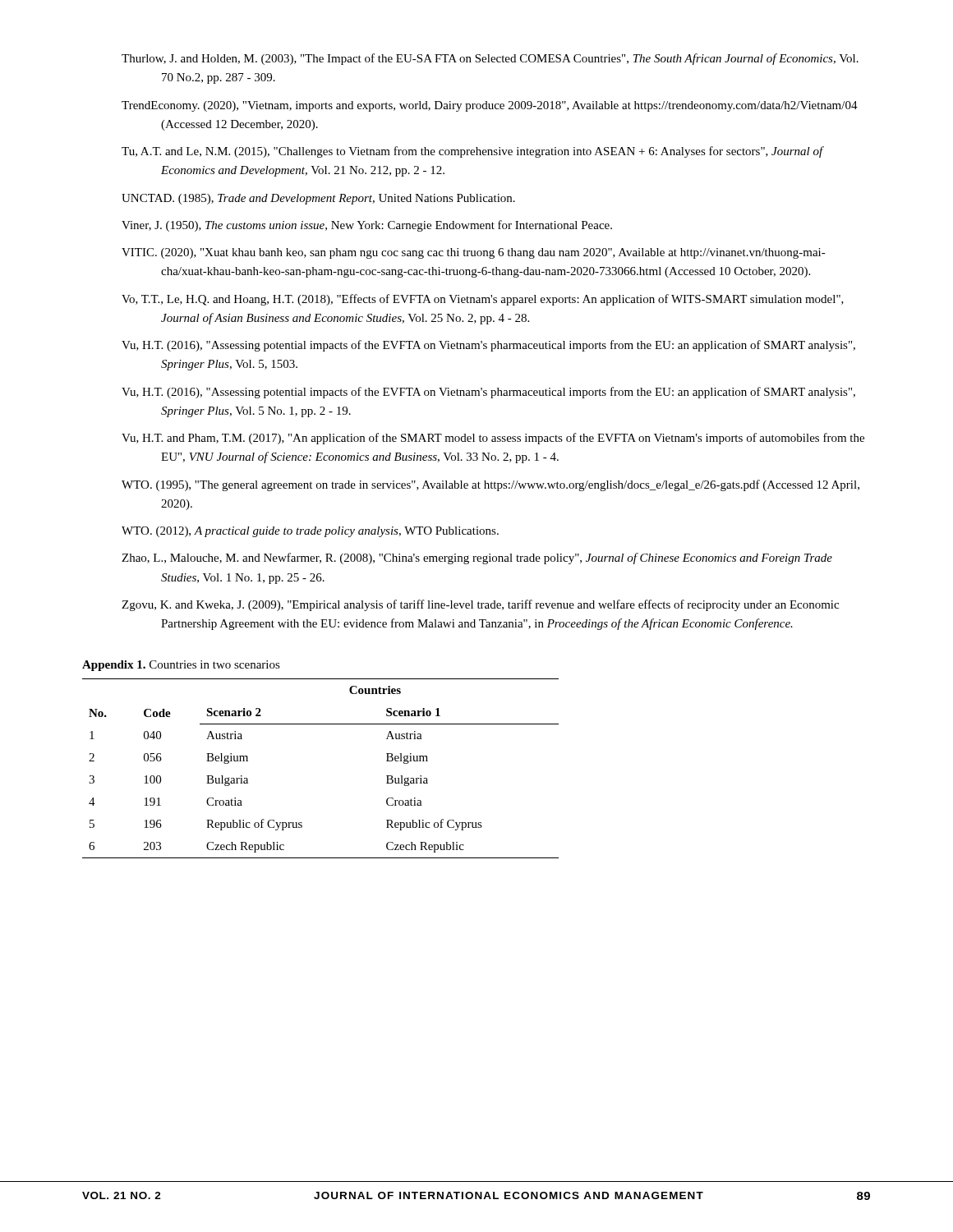
Task: Locate the list item with the text "Zgovu, K. and Kweka, J."
Action: 481,614
